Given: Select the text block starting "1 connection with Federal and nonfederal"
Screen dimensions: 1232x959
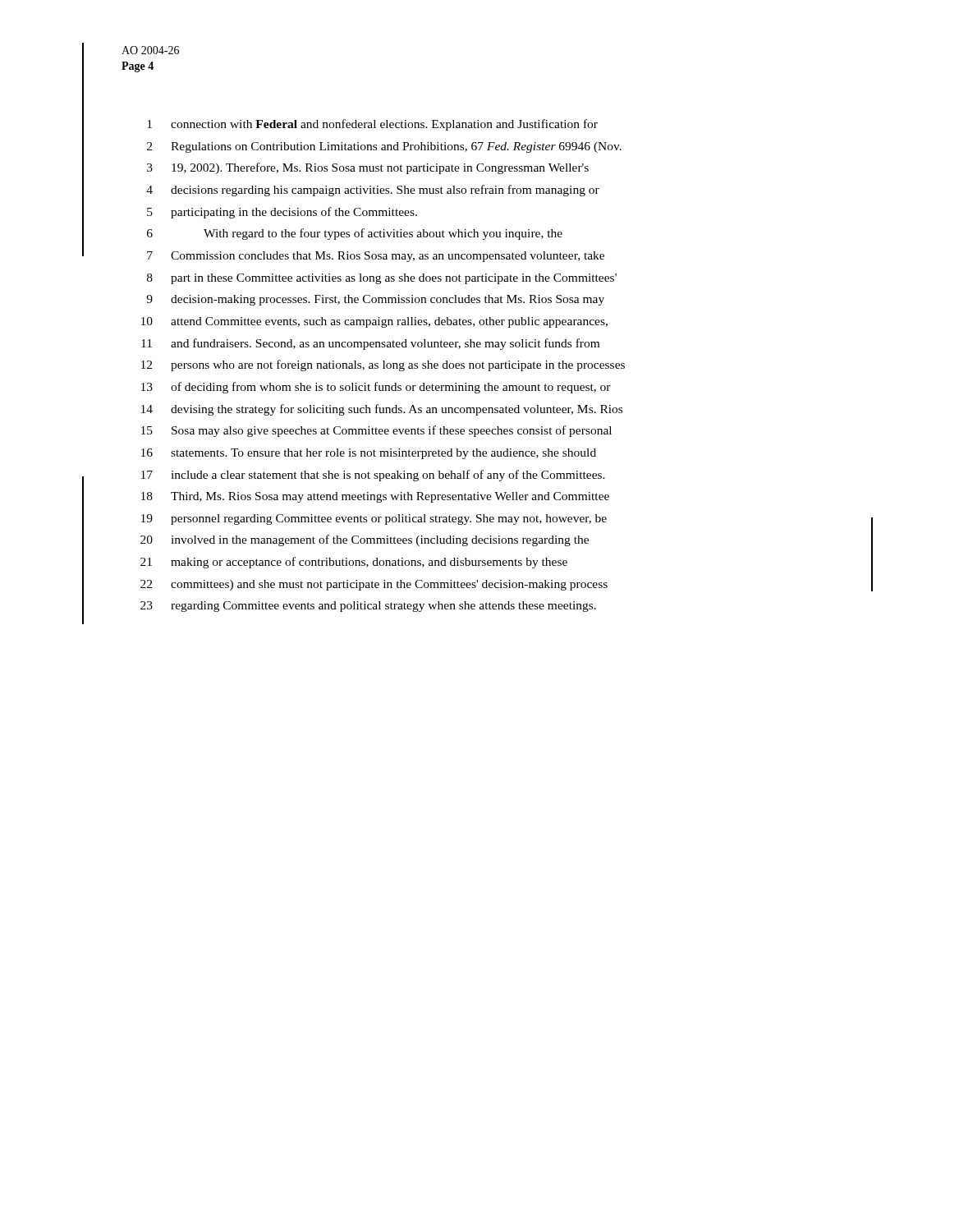Looking at the screenshot, I should pos(479,365).
